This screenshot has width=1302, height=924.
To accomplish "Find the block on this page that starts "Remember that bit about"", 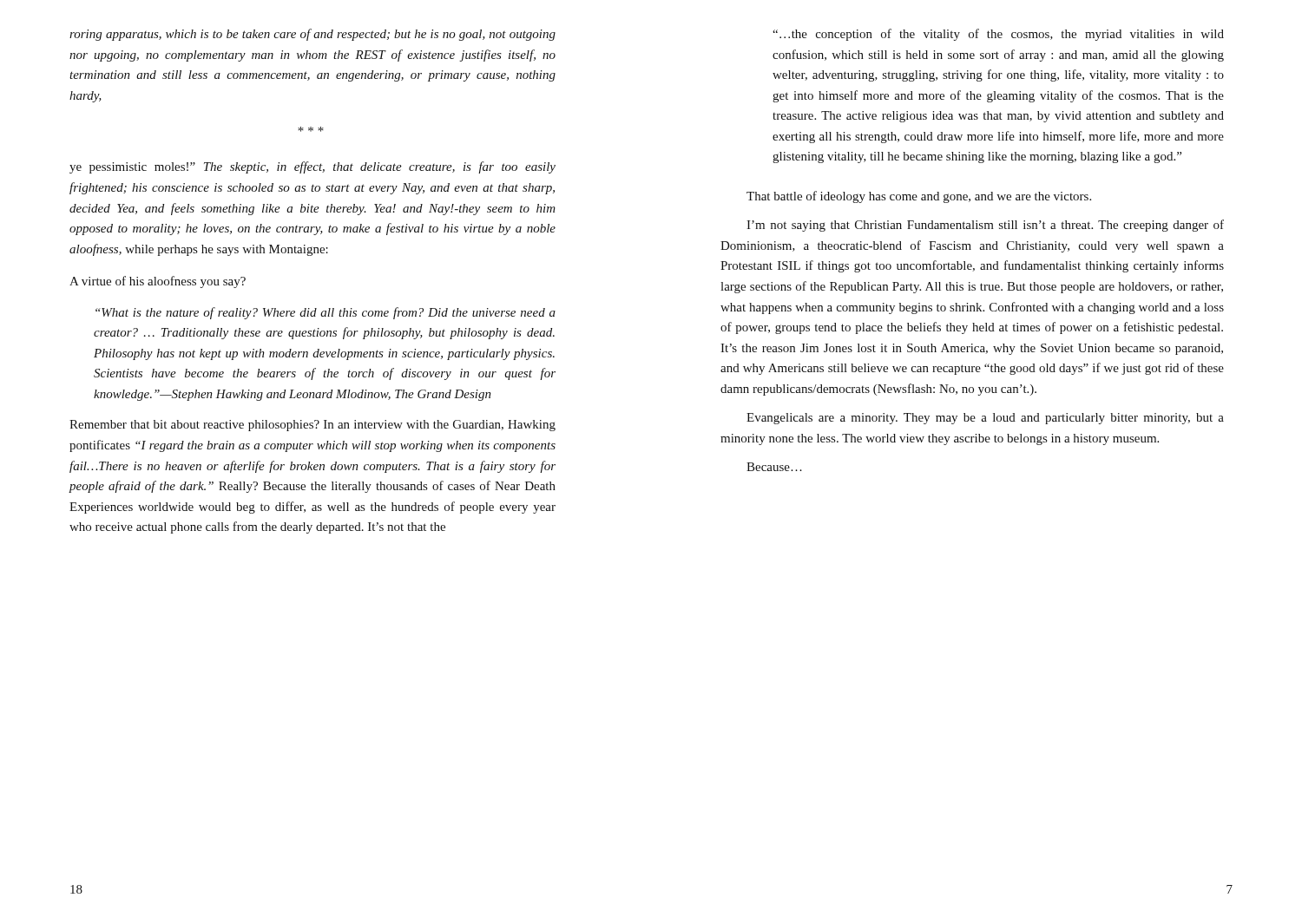I will tap(312, 476).
